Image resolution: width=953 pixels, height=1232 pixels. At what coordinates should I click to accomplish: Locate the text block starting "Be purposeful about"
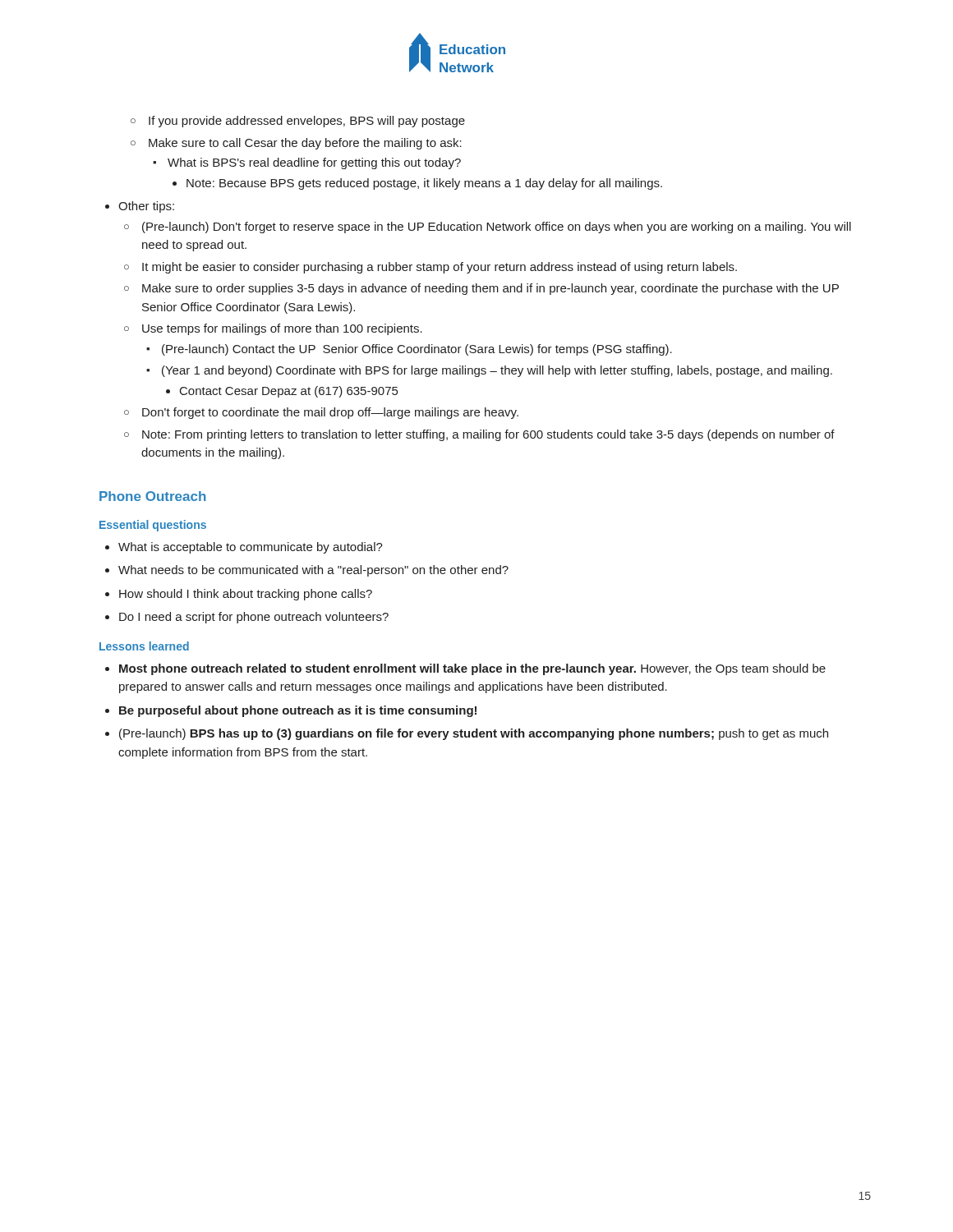(298, 710)
